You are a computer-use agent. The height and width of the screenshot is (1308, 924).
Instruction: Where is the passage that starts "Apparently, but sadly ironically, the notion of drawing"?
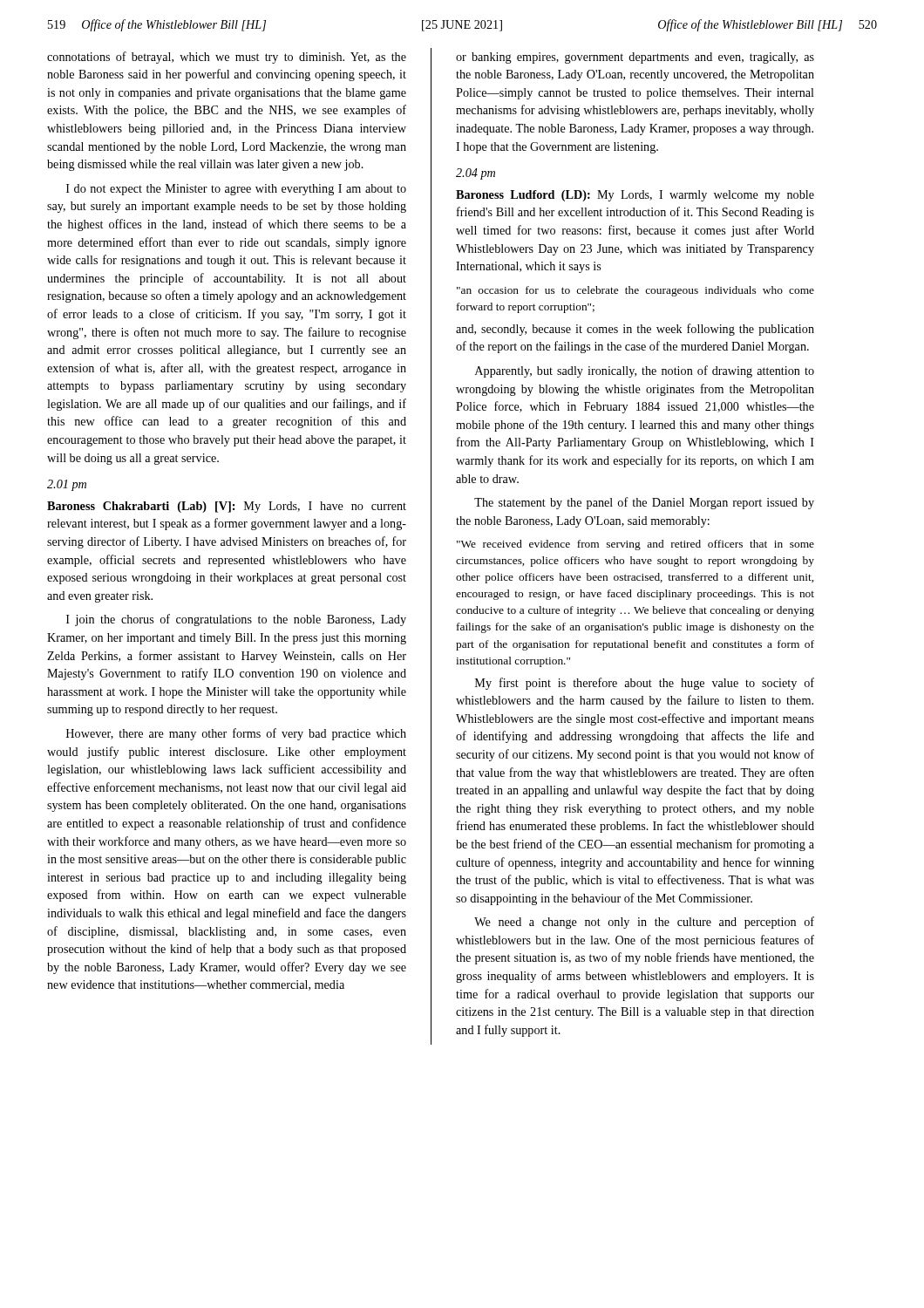tap(635, 425)
